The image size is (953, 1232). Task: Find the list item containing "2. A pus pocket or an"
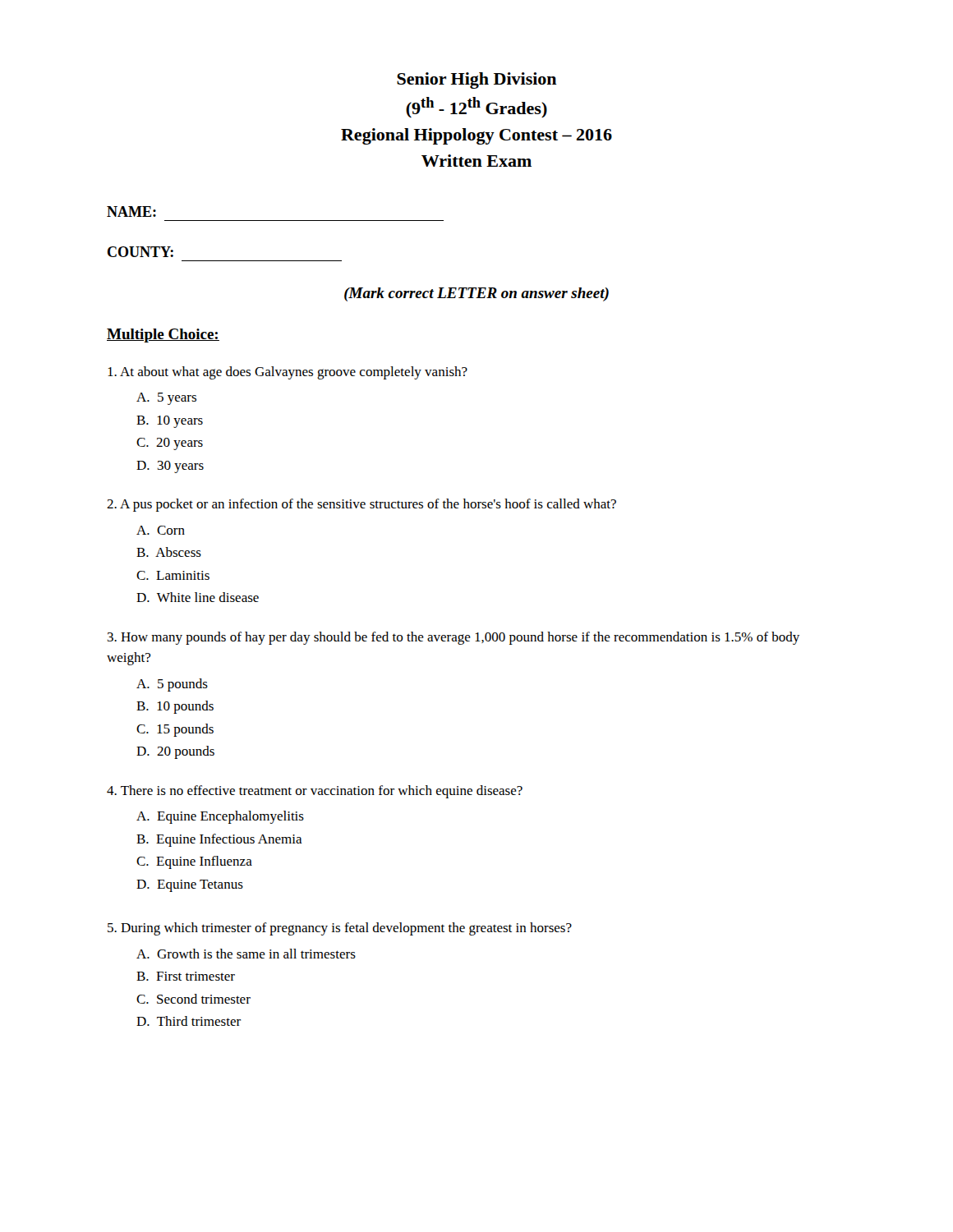coord(361,505)
